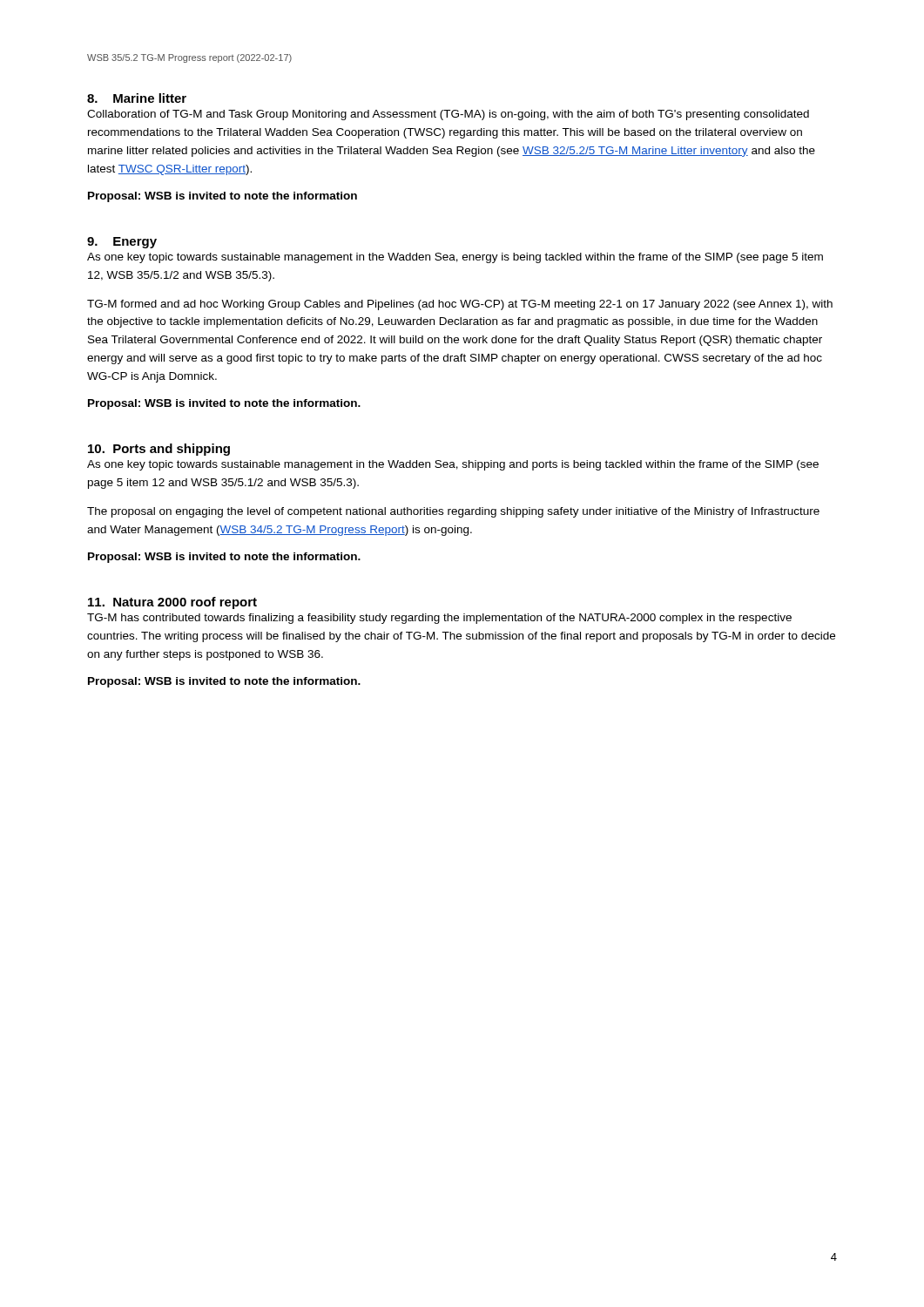Locate the element starting "TG-M formed and"
The image size is (924, 1307).
[460, 340]
